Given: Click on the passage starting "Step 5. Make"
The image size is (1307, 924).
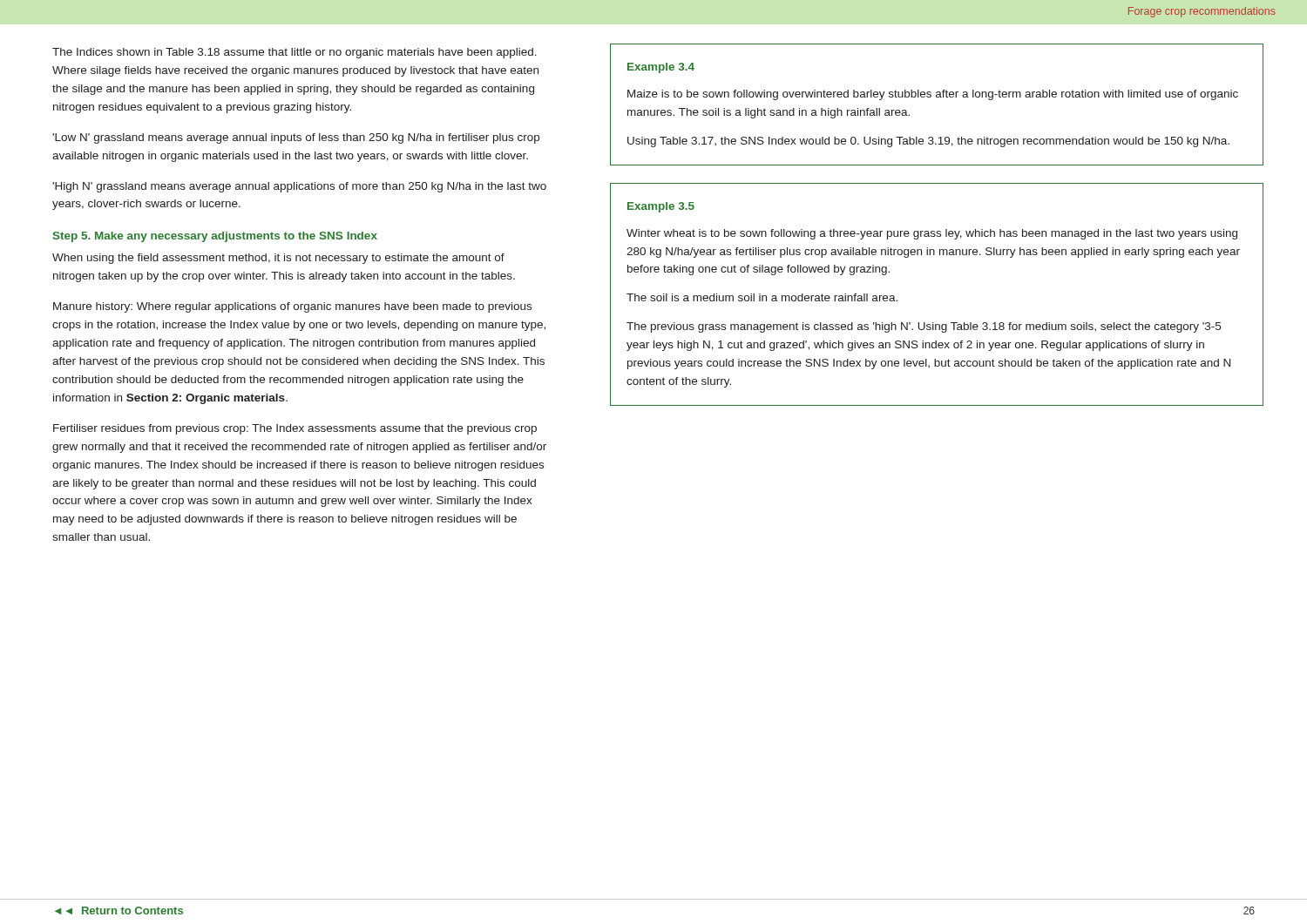Looking at the screenshot, I should click(x=215, y=236).
